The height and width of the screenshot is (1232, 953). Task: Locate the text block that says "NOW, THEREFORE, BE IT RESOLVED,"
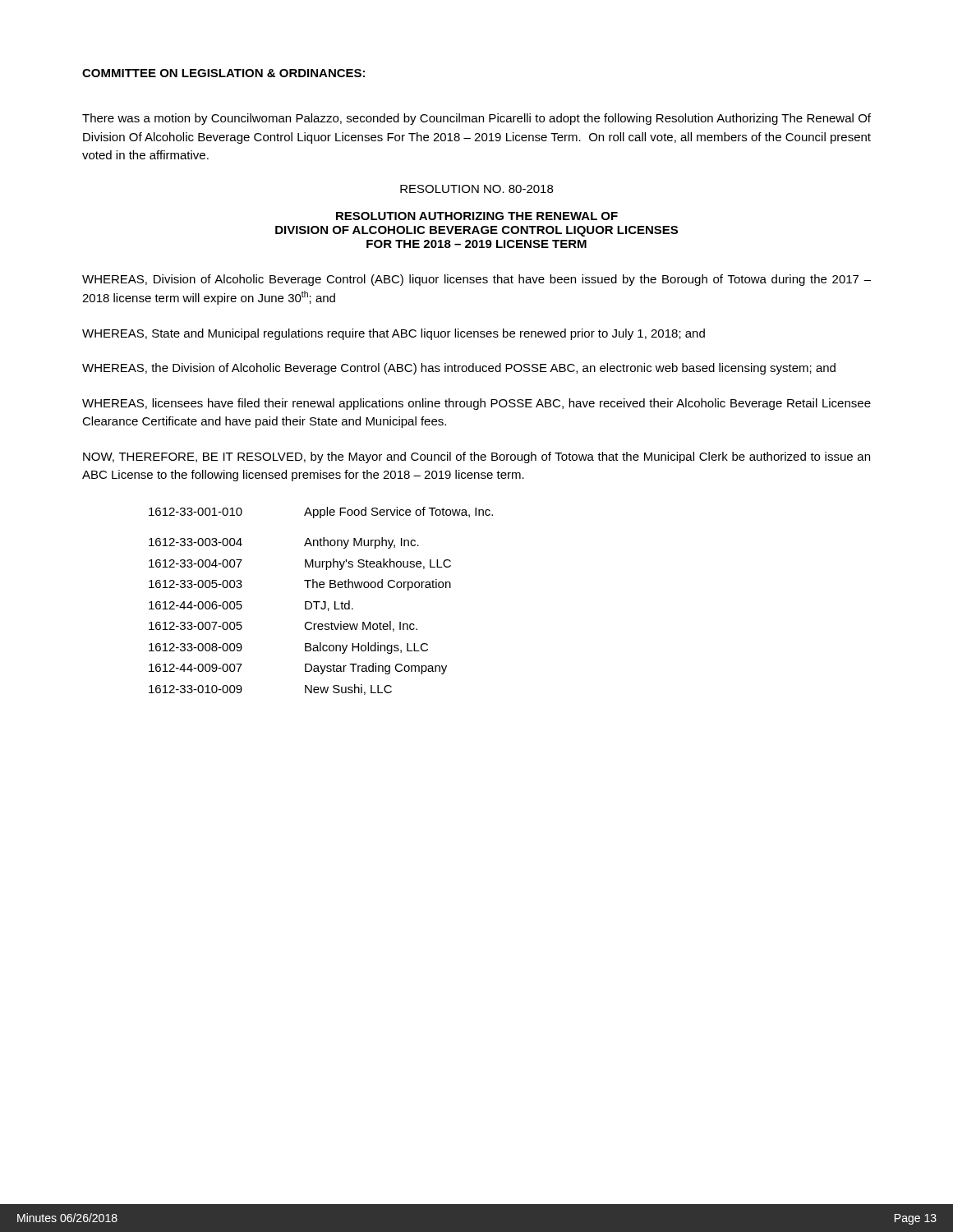pyautogui.click(x=476, y=465)
